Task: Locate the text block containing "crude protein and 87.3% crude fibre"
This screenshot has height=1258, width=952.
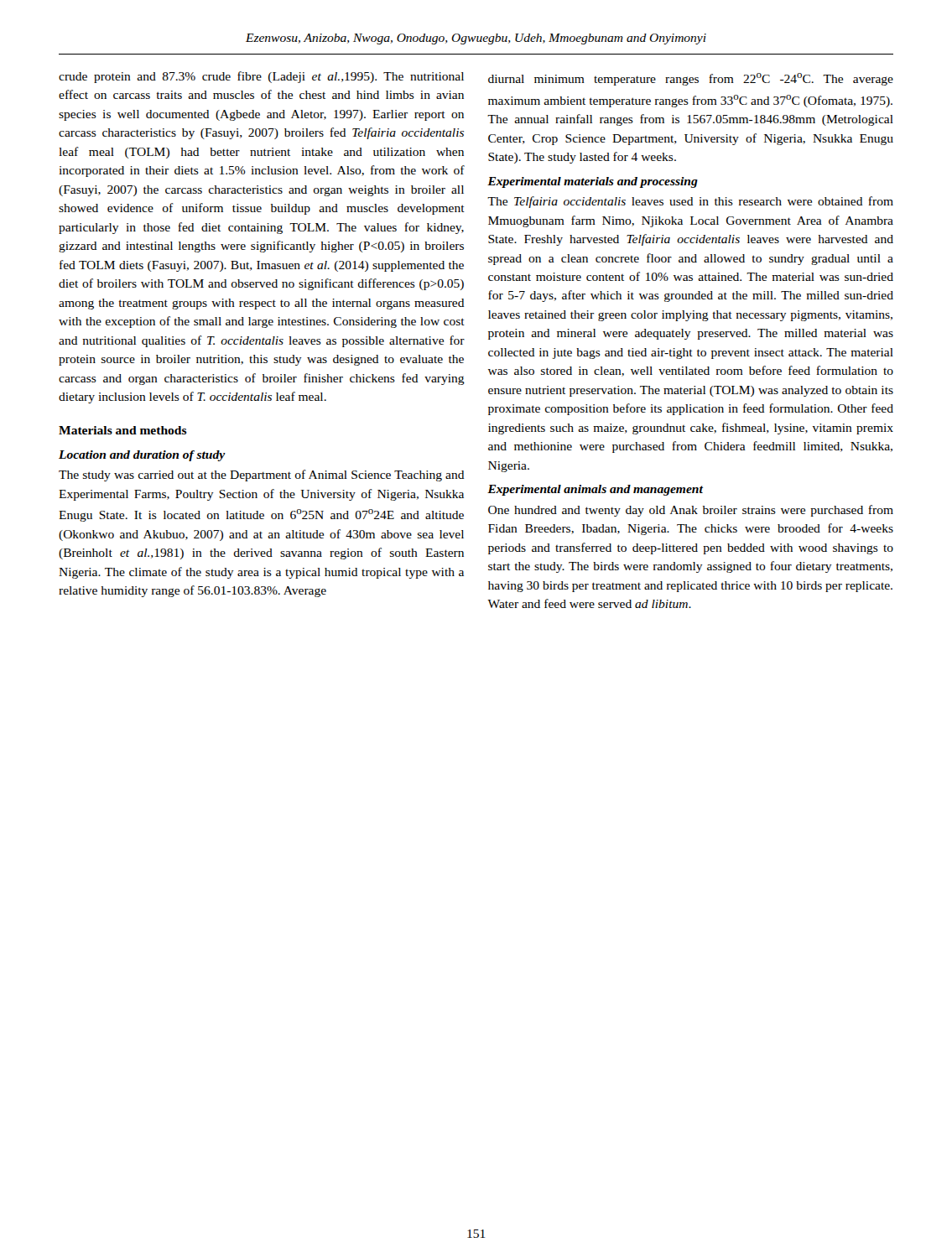Action: [x=262, y=237]
